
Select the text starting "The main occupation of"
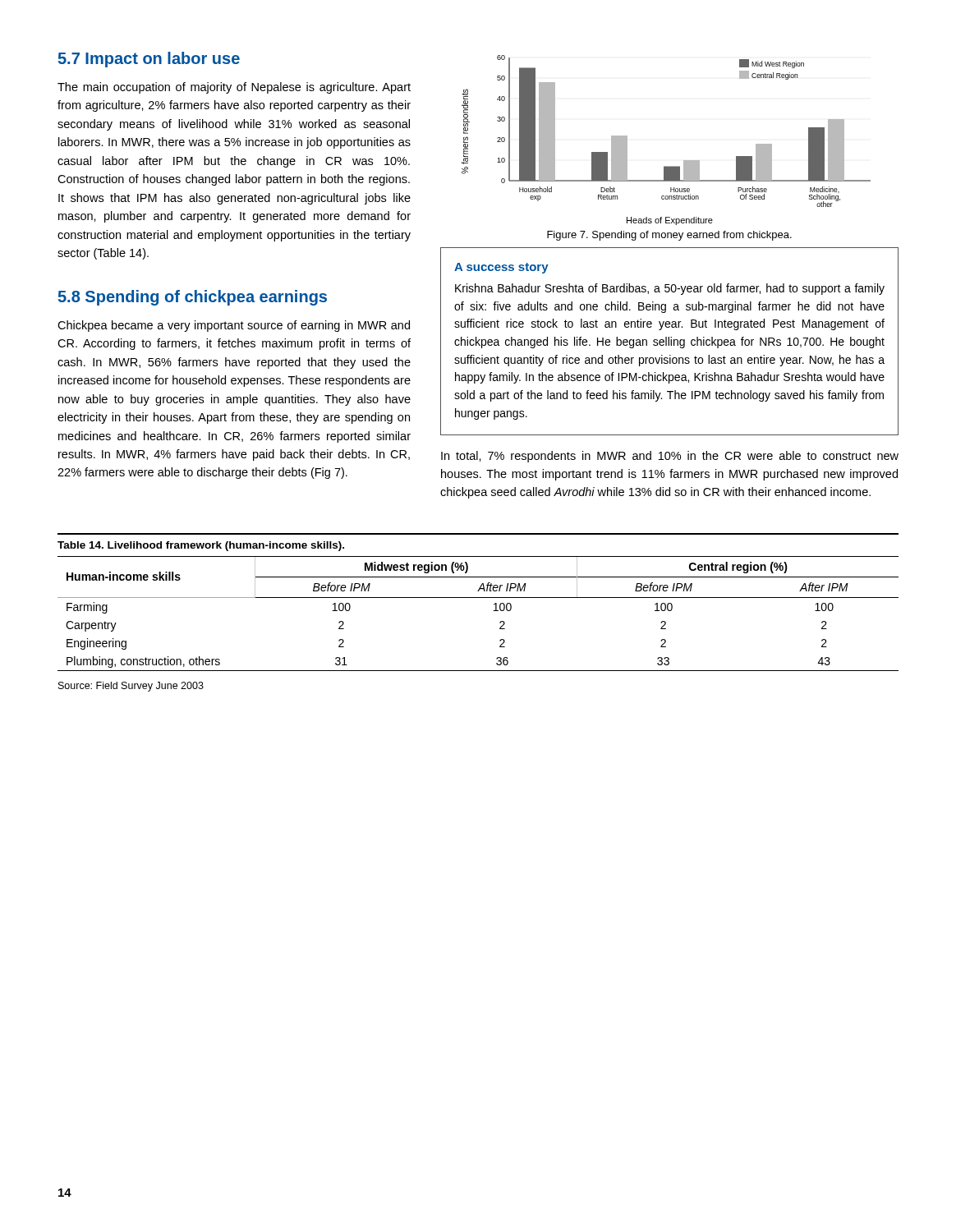pyautogui.click(x=234, y=170)
